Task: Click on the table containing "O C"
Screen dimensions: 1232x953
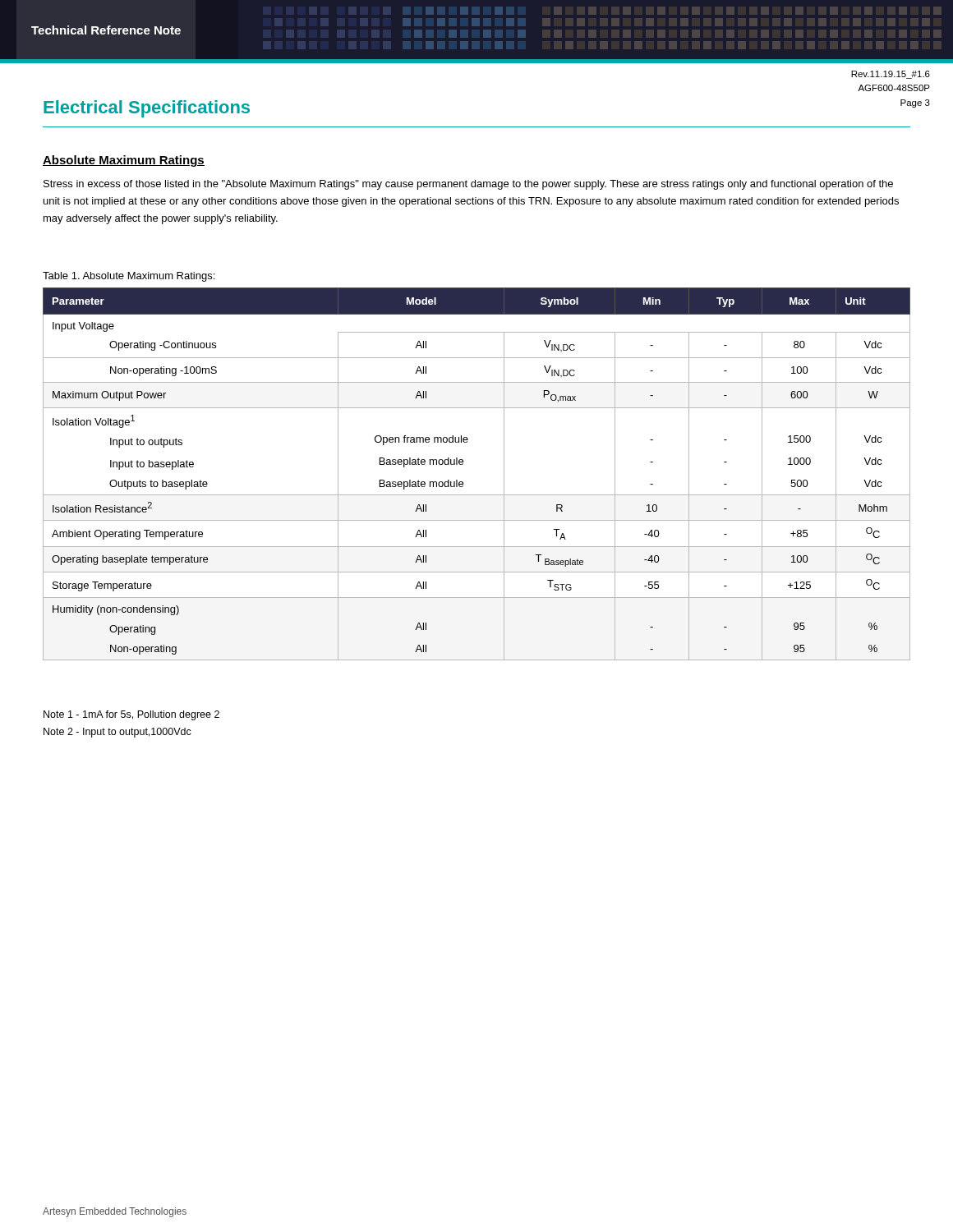Action: pyautogui.click(x=476, y=474)
